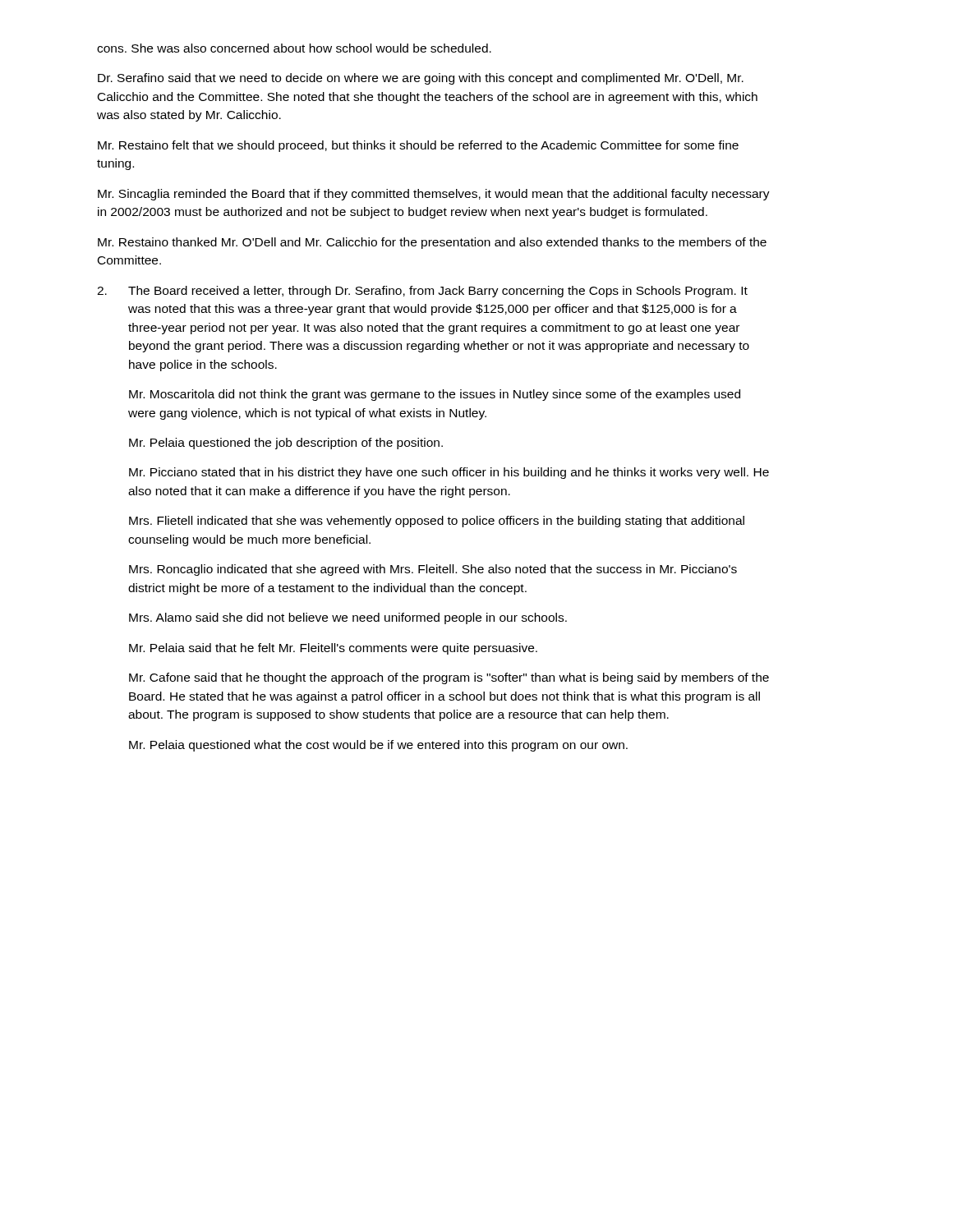The width and height of the screenshot is (953, 1232).
Task: Select the text block that reads "Mr. Pelaia questioned the job description of"
Action: tap(286, 442)
